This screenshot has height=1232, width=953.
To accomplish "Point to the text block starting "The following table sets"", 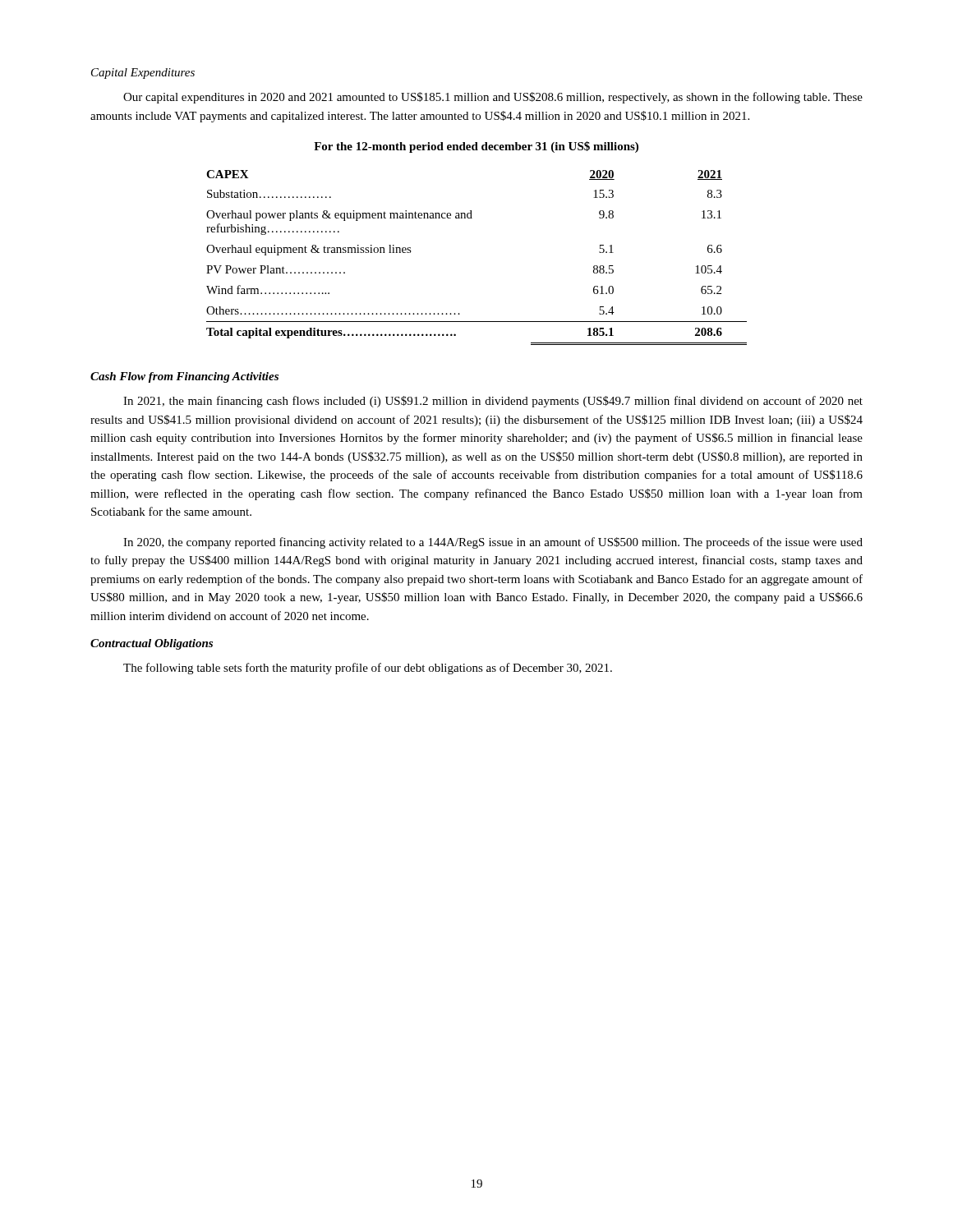I will pyautogui.click(x=368, y=668).
